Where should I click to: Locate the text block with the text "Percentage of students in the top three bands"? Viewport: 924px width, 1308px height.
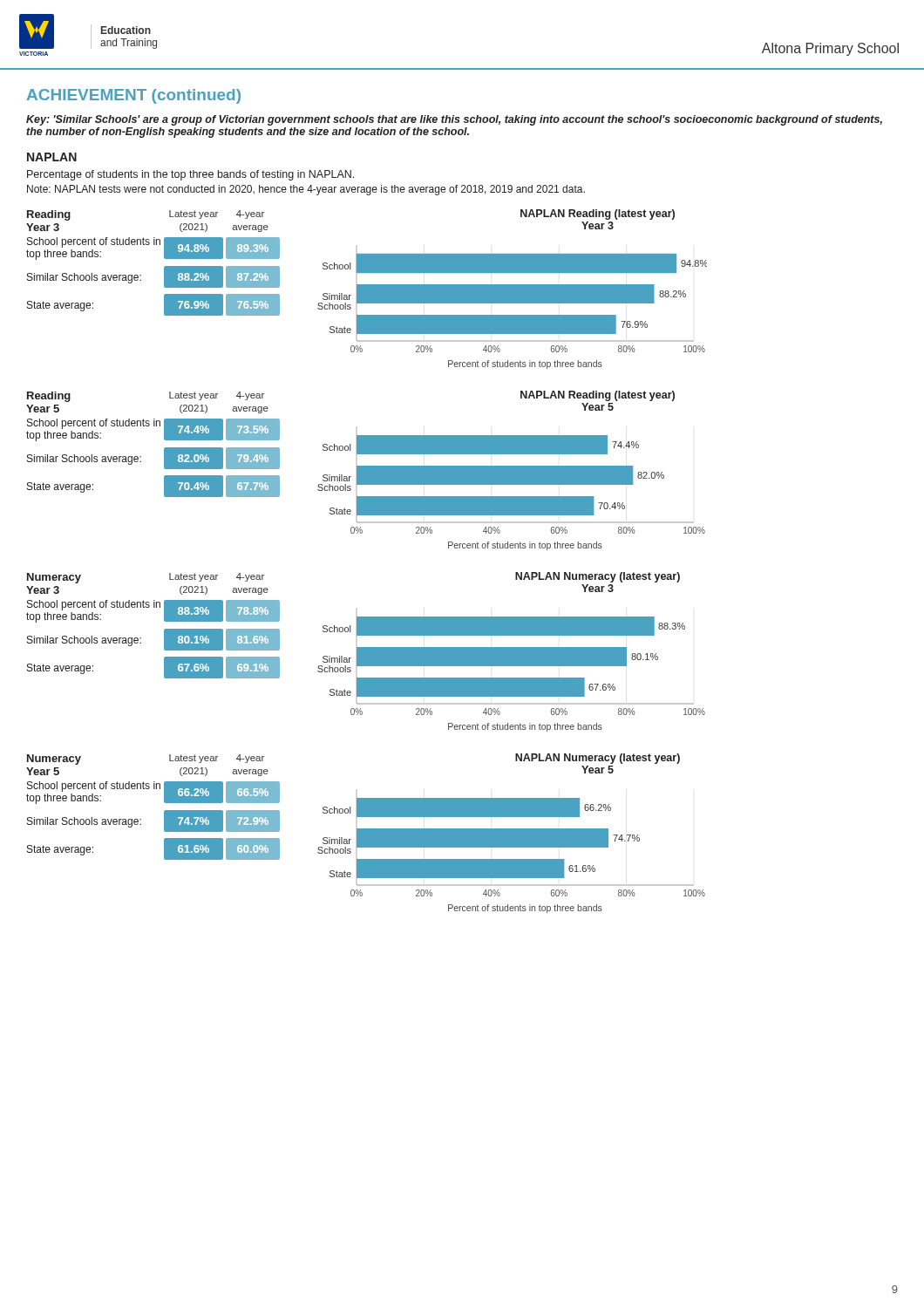point(191,174)
